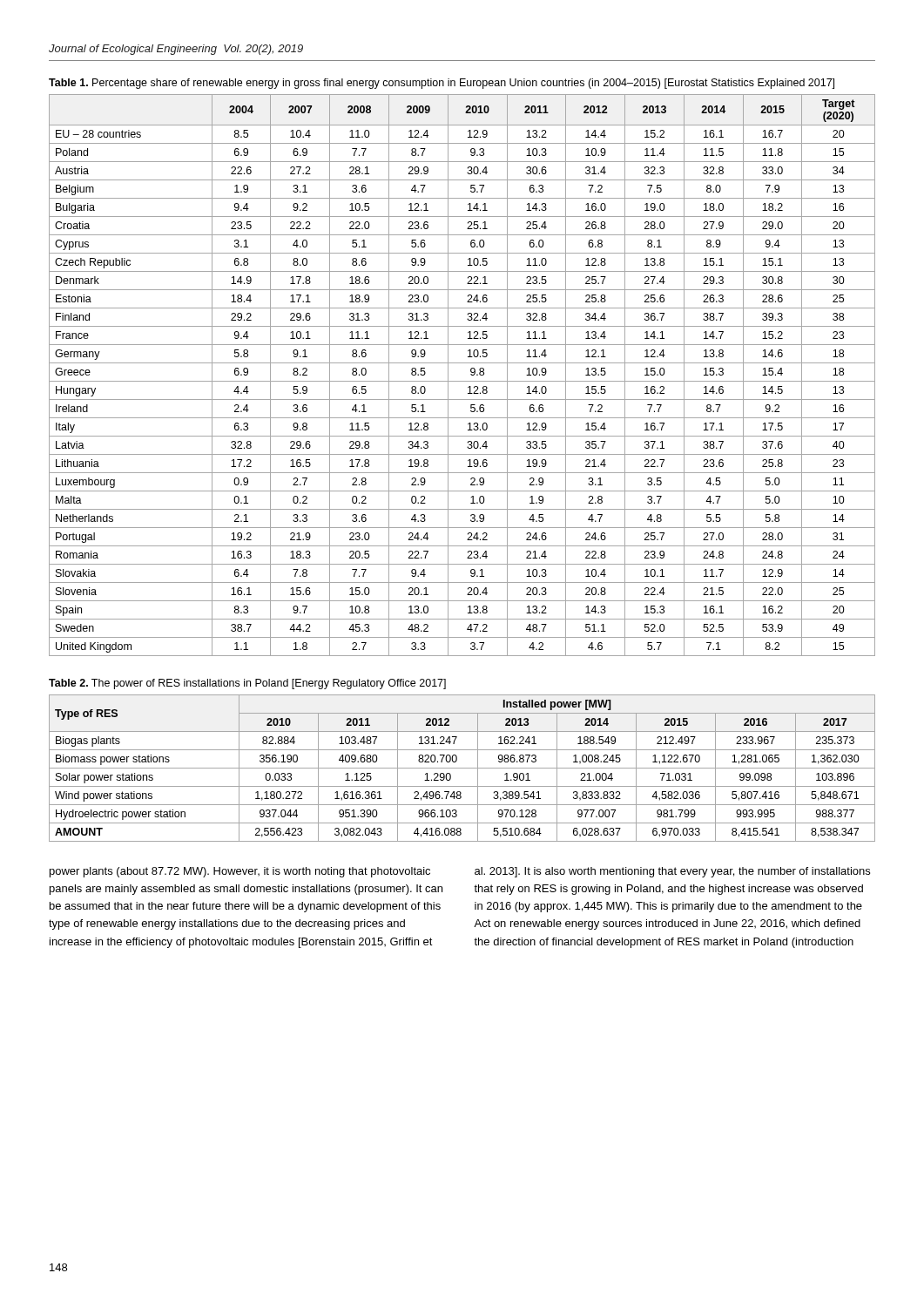Click on the passage starting "Table 1. Percentage share of"

pyautogui.click(x=442, y=83)
